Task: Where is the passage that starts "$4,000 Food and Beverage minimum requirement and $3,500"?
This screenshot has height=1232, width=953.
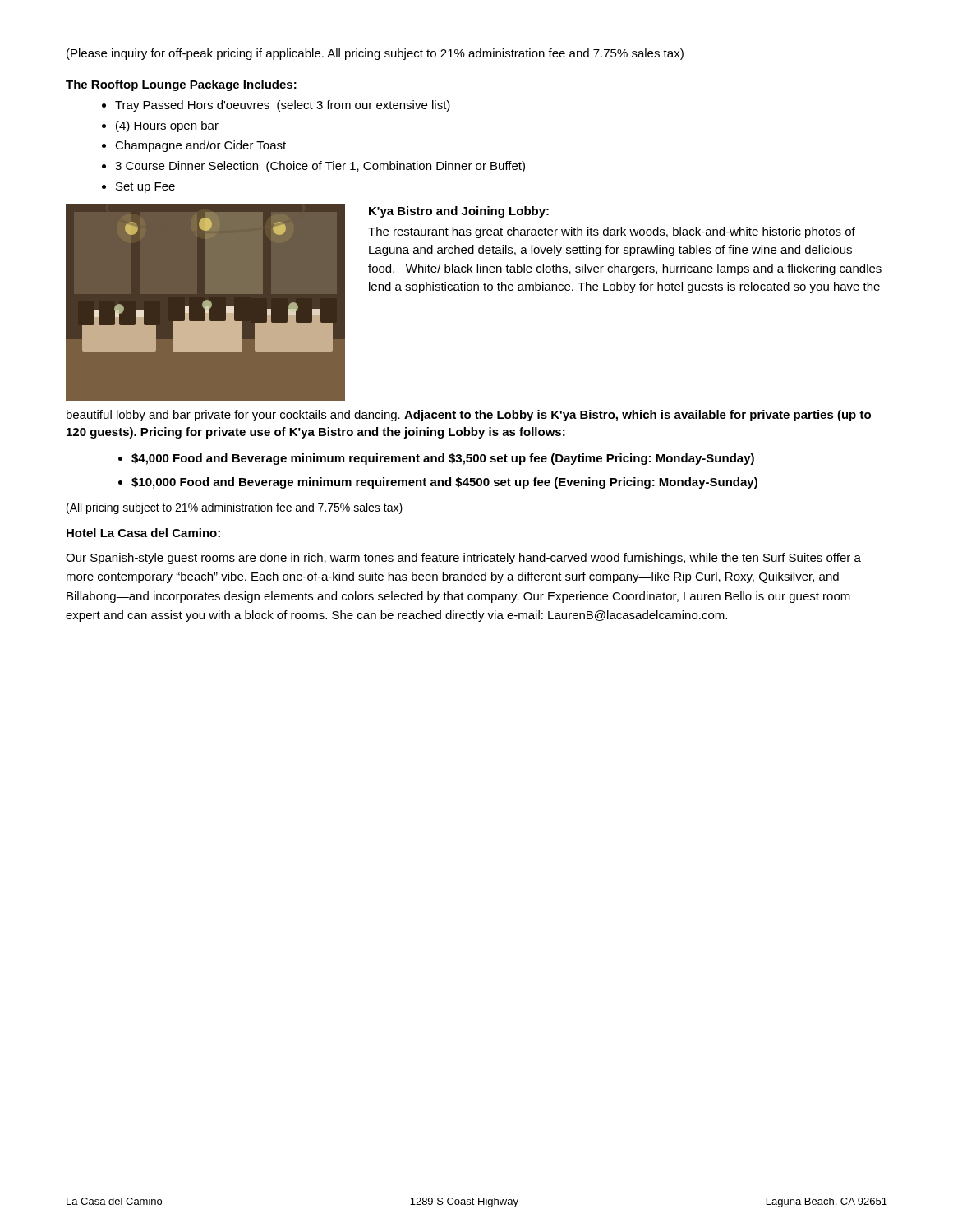Action: point(443,458)
